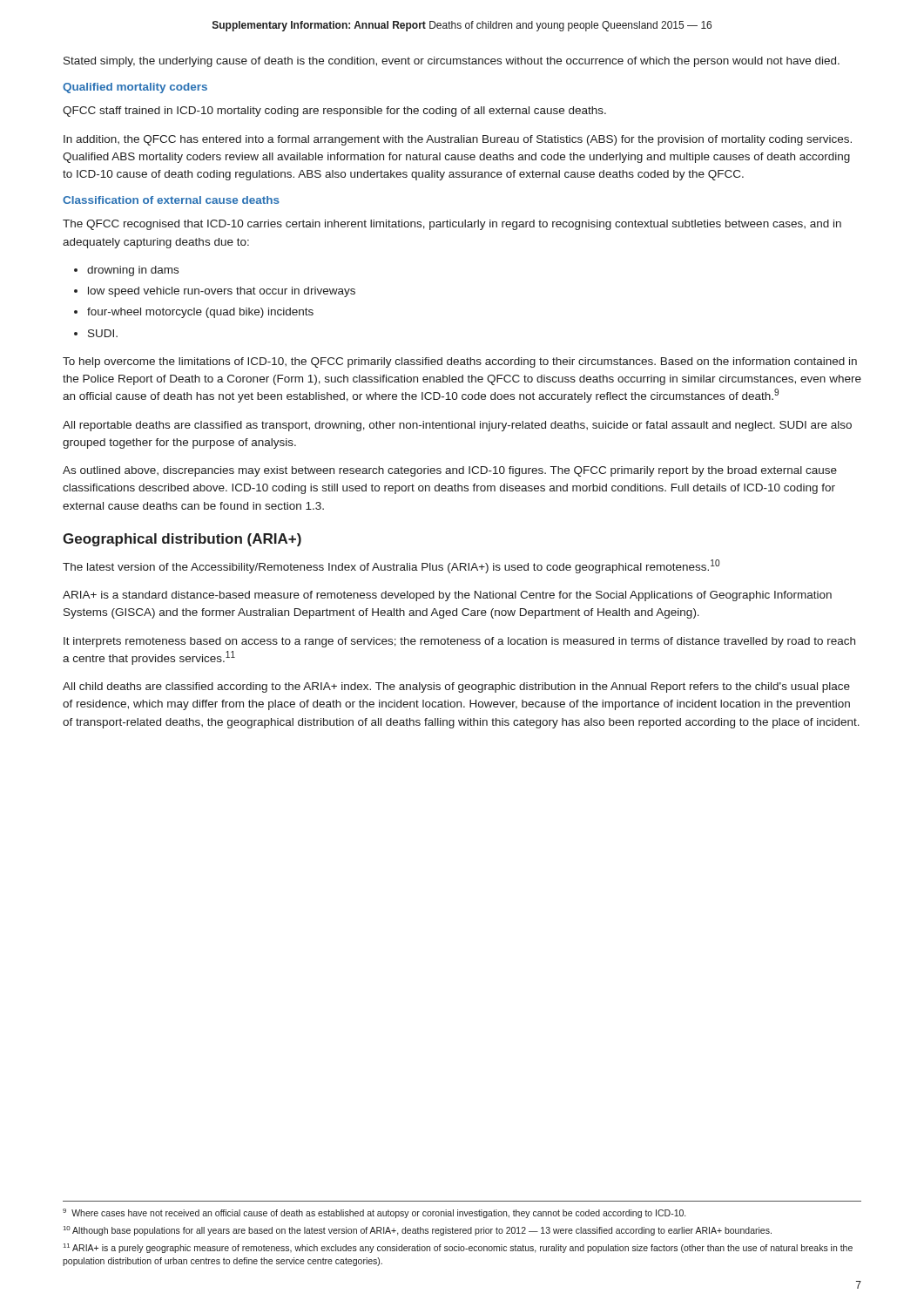Locate the block of text that opens with "All child deaths"
The width and height of the screenshot is (924, 1307).
pos(462,704)
